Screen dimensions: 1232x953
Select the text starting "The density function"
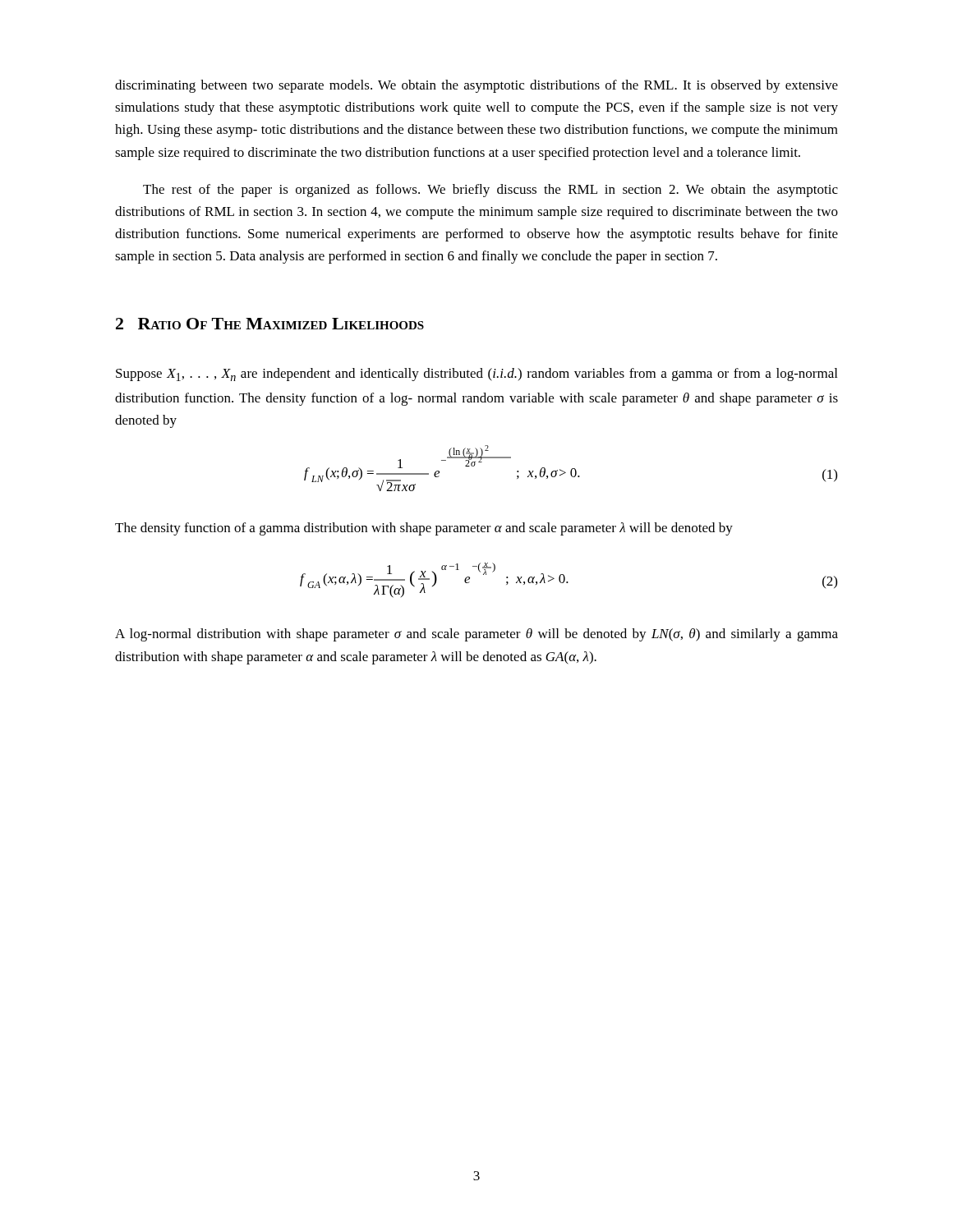pos(476,528)
